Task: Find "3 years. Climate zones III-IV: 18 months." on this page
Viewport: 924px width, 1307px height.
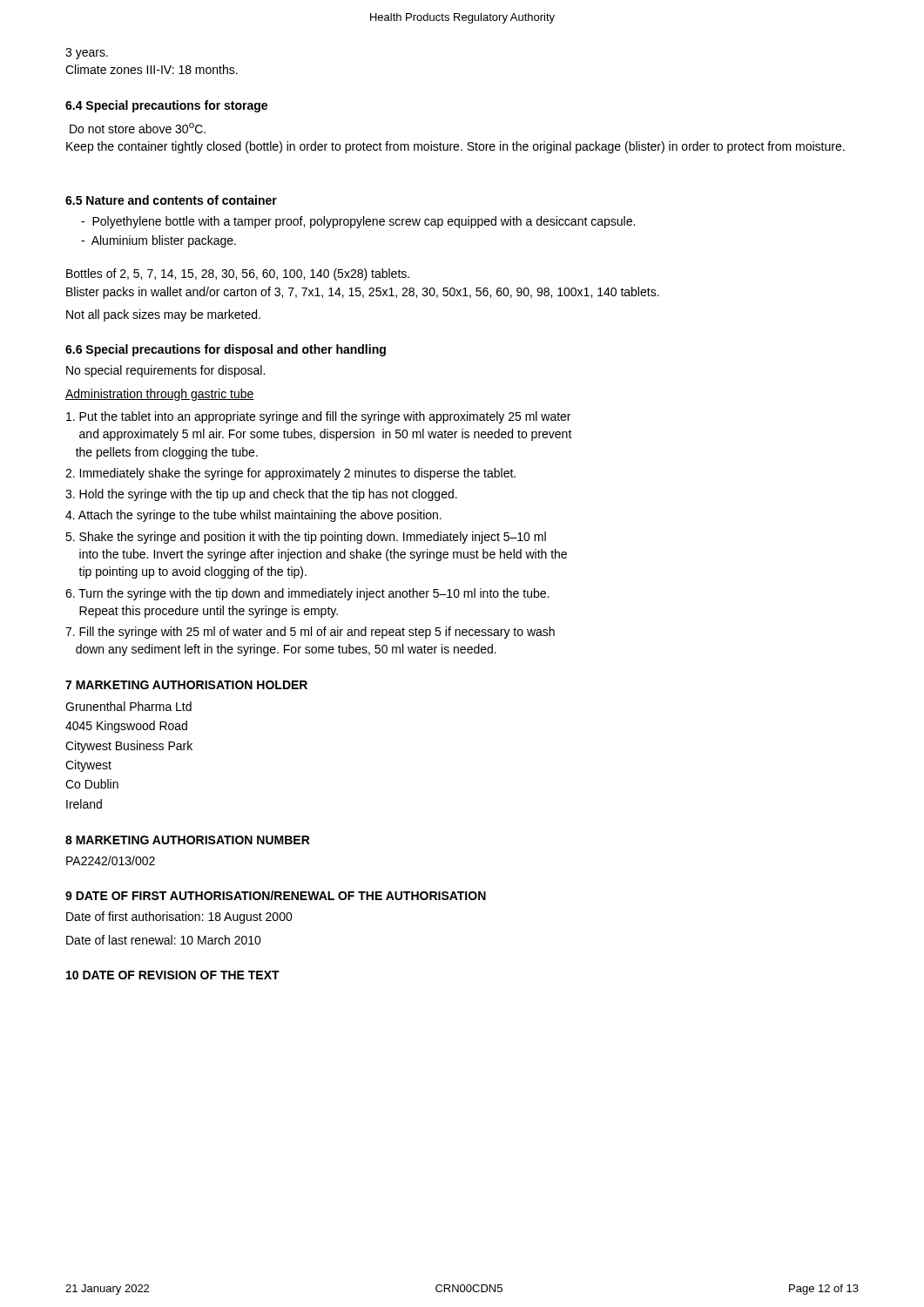Action: [152, 61]
